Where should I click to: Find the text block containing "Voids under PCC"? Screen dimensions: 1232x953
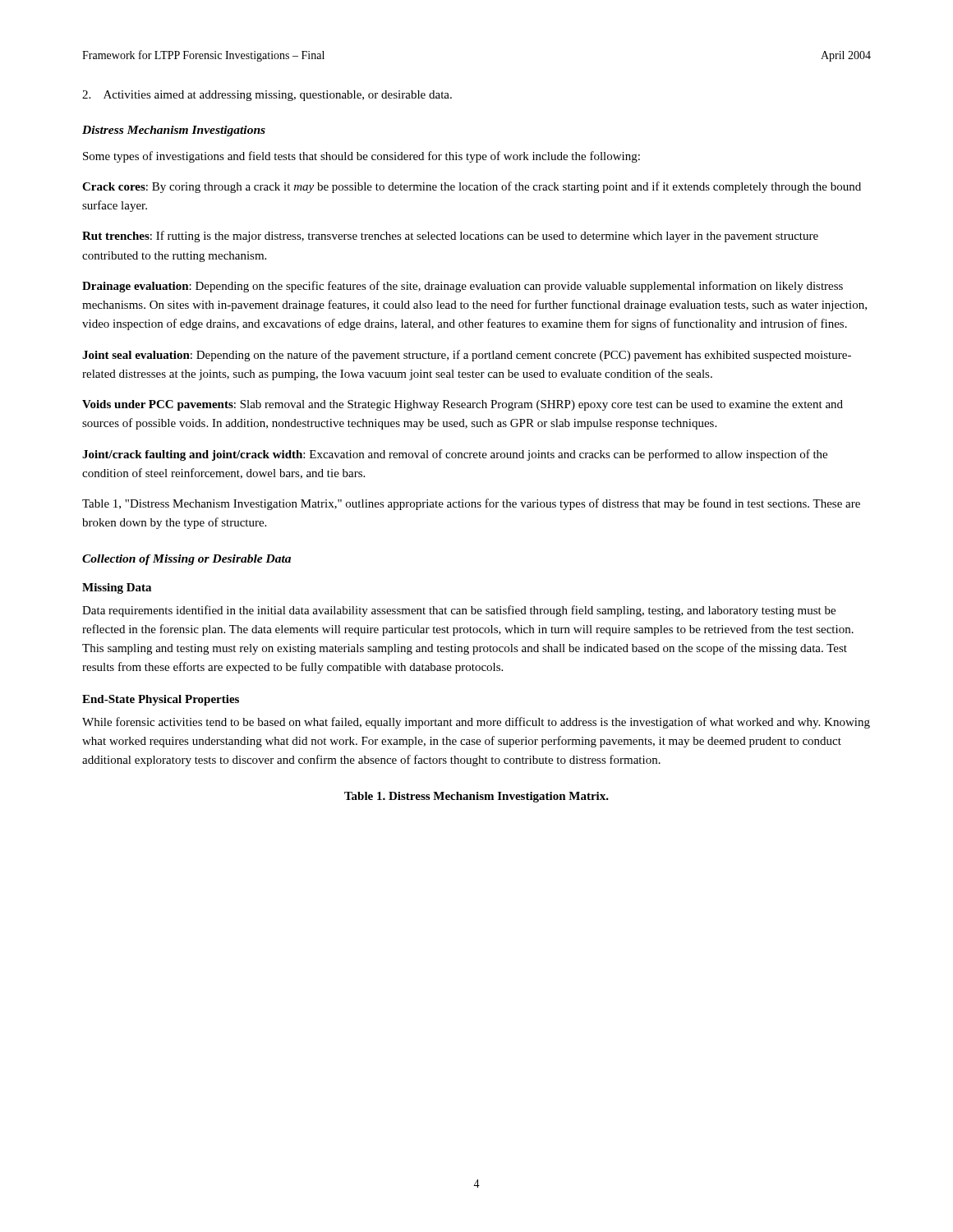click(463, 414)
